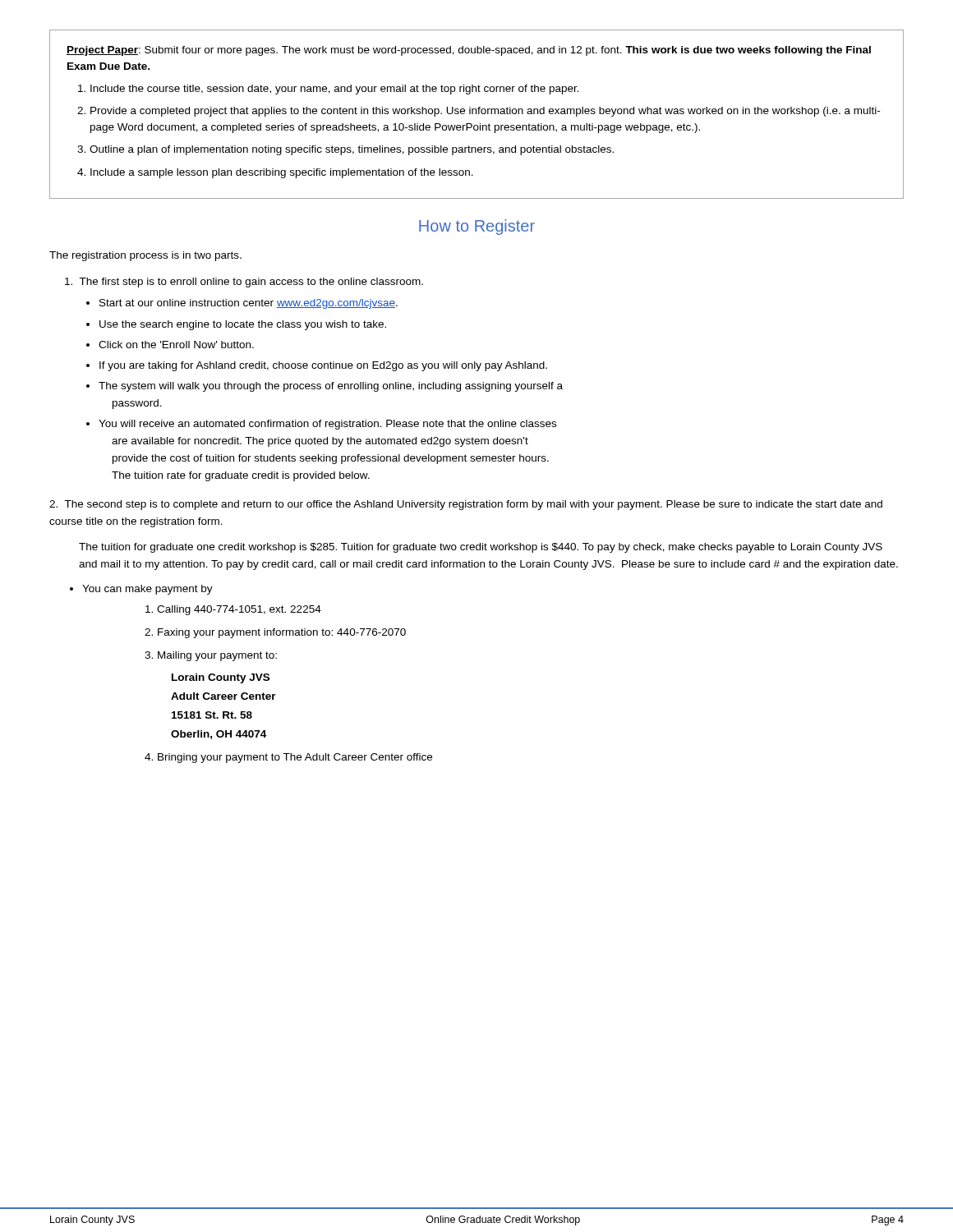Locate the list item containing "Provide a completed project that applies to the"
Screen dimensions: 1232x953
click(485, 119)
